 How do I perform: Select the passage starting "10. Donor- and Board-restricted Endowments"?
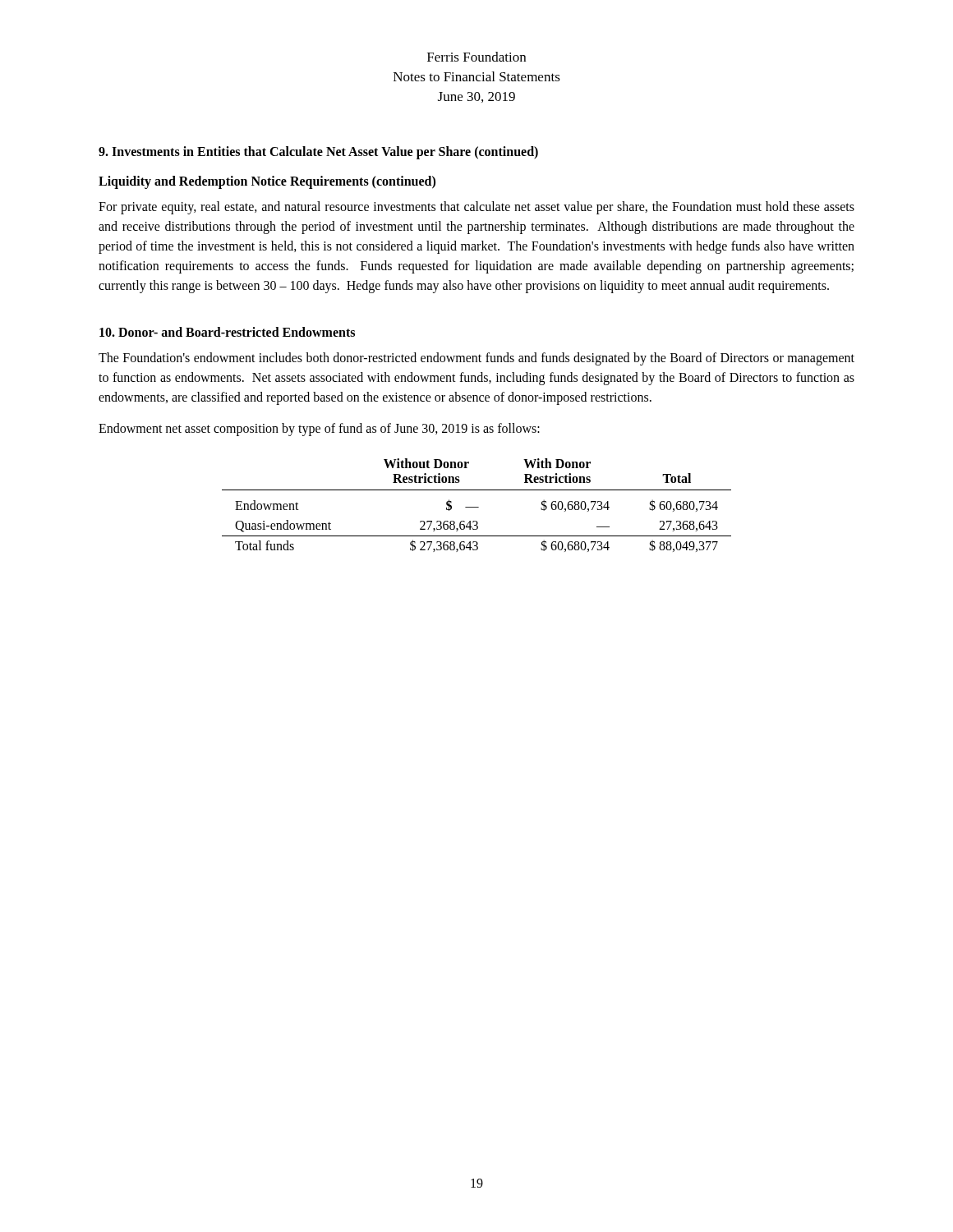click(227, 332)
